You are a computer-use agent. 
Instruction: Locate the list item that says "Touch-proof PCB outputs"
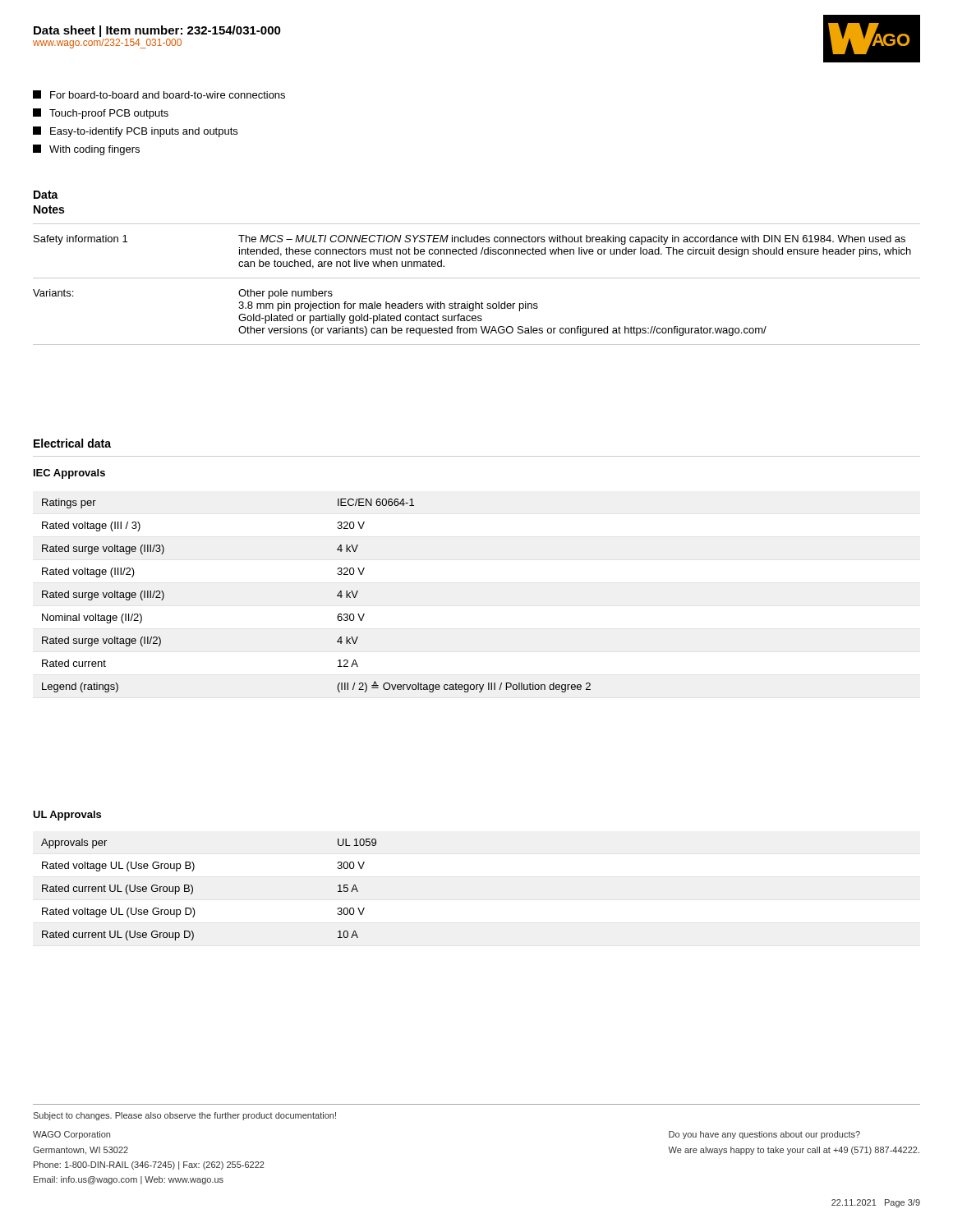pyautogui.click(x=101, y=113)
